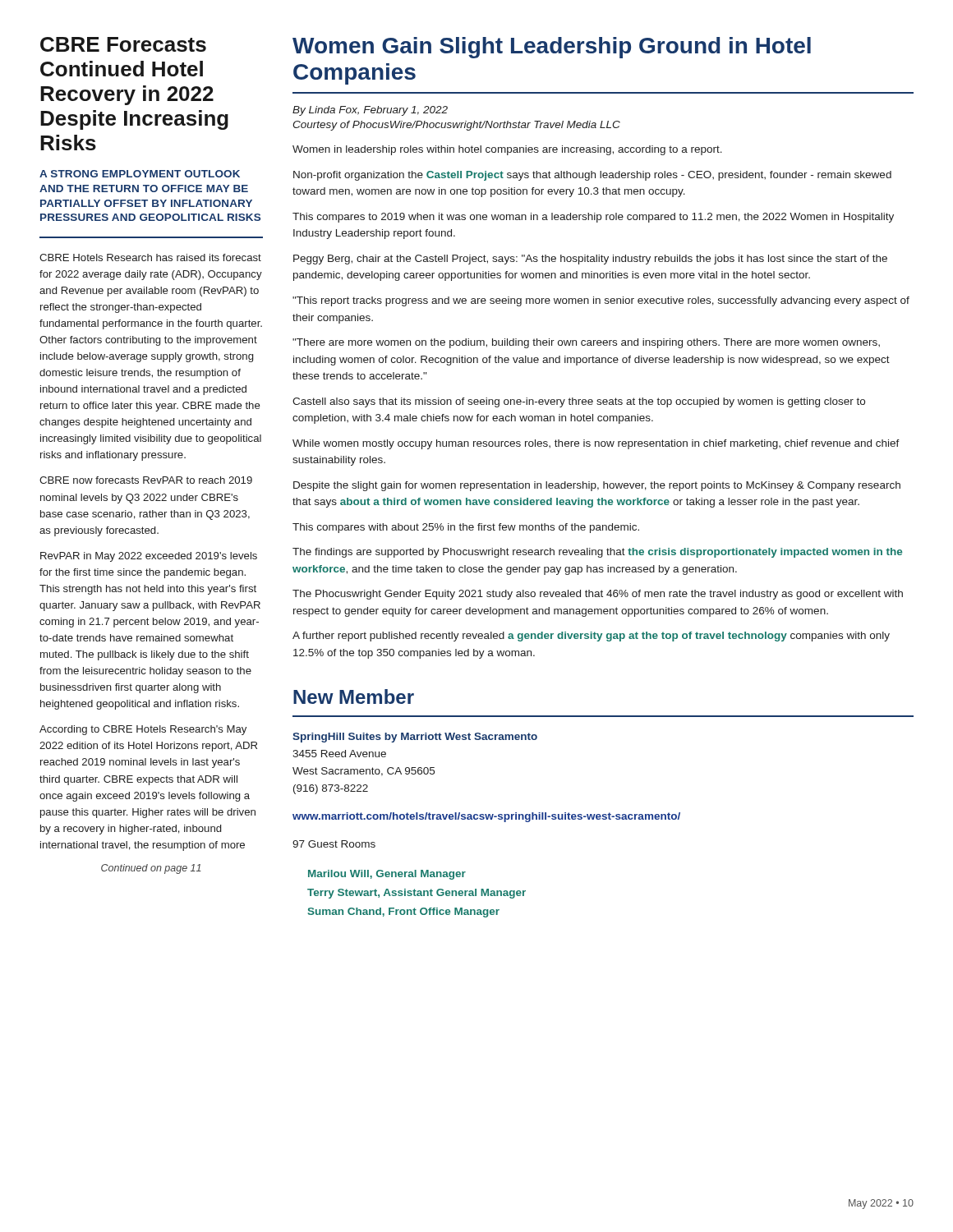The width and height of the screenshot is (953, 1232).
Task: Find the text block that says "Courtesy of PhocusWire/Phocuswright/Northstar Travel"
Action: [456, 125]
